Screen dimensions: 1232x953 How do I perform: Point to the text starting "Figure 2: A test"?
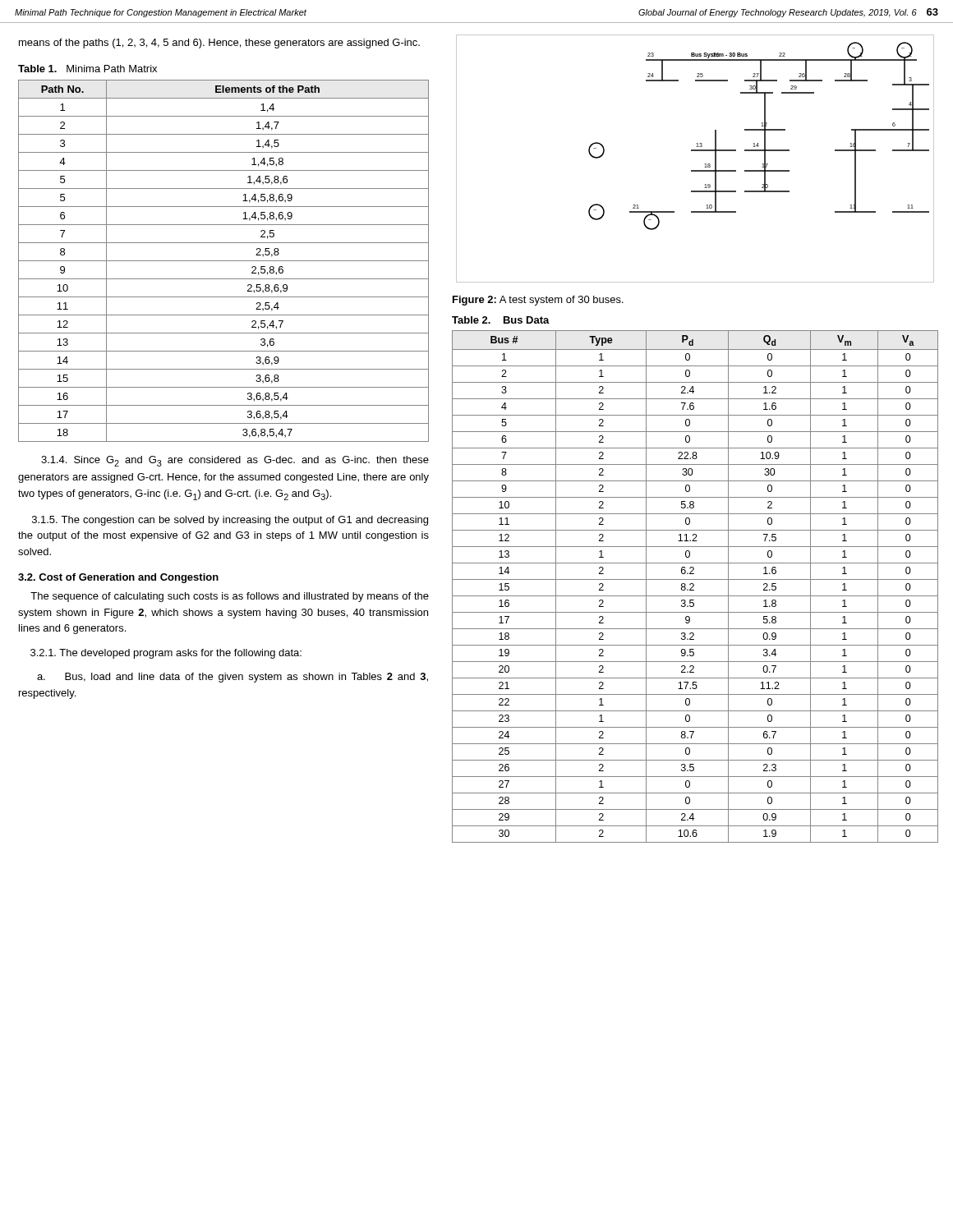(538, 299)
